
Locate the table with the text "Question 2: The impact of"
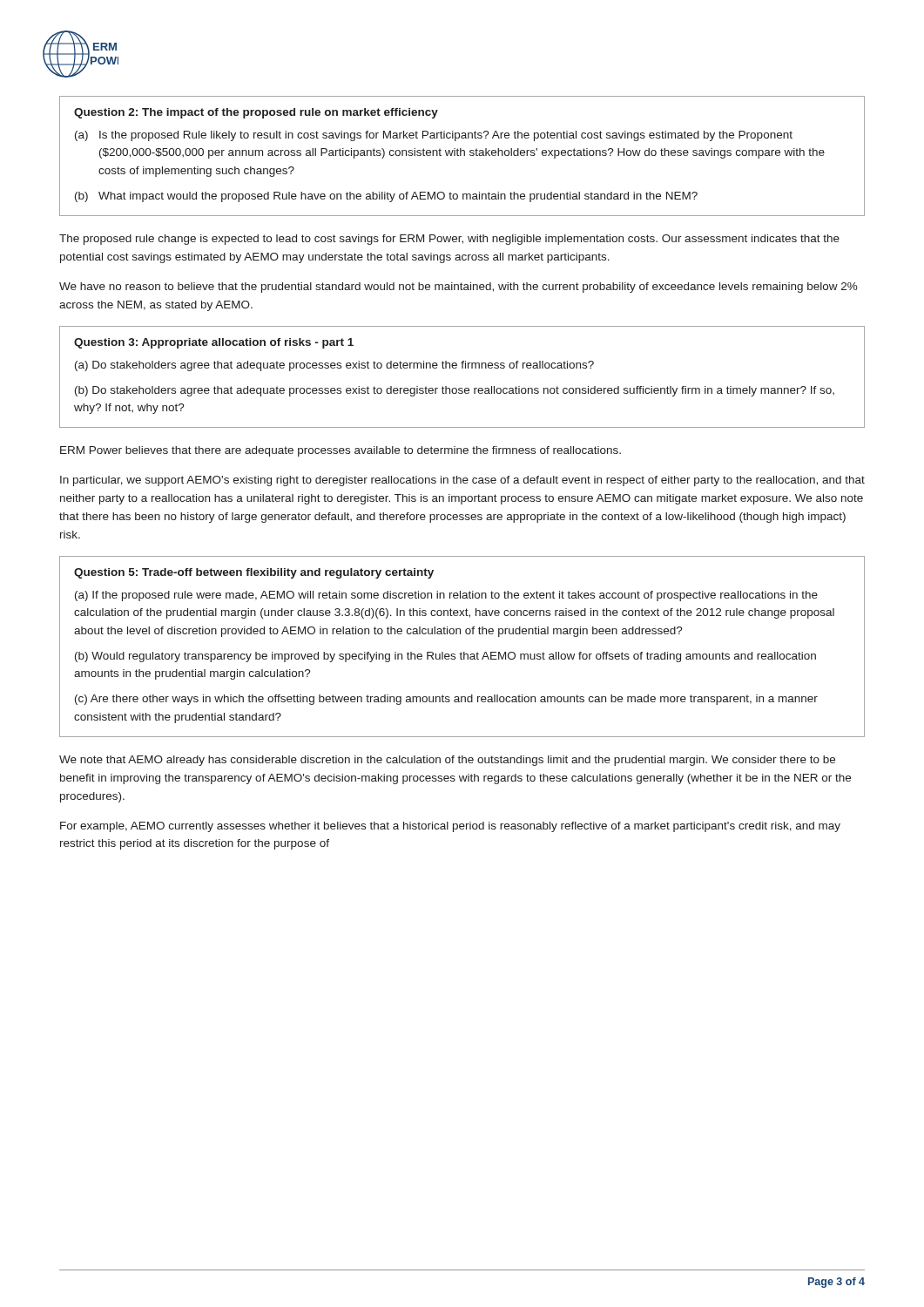[462, 156]
